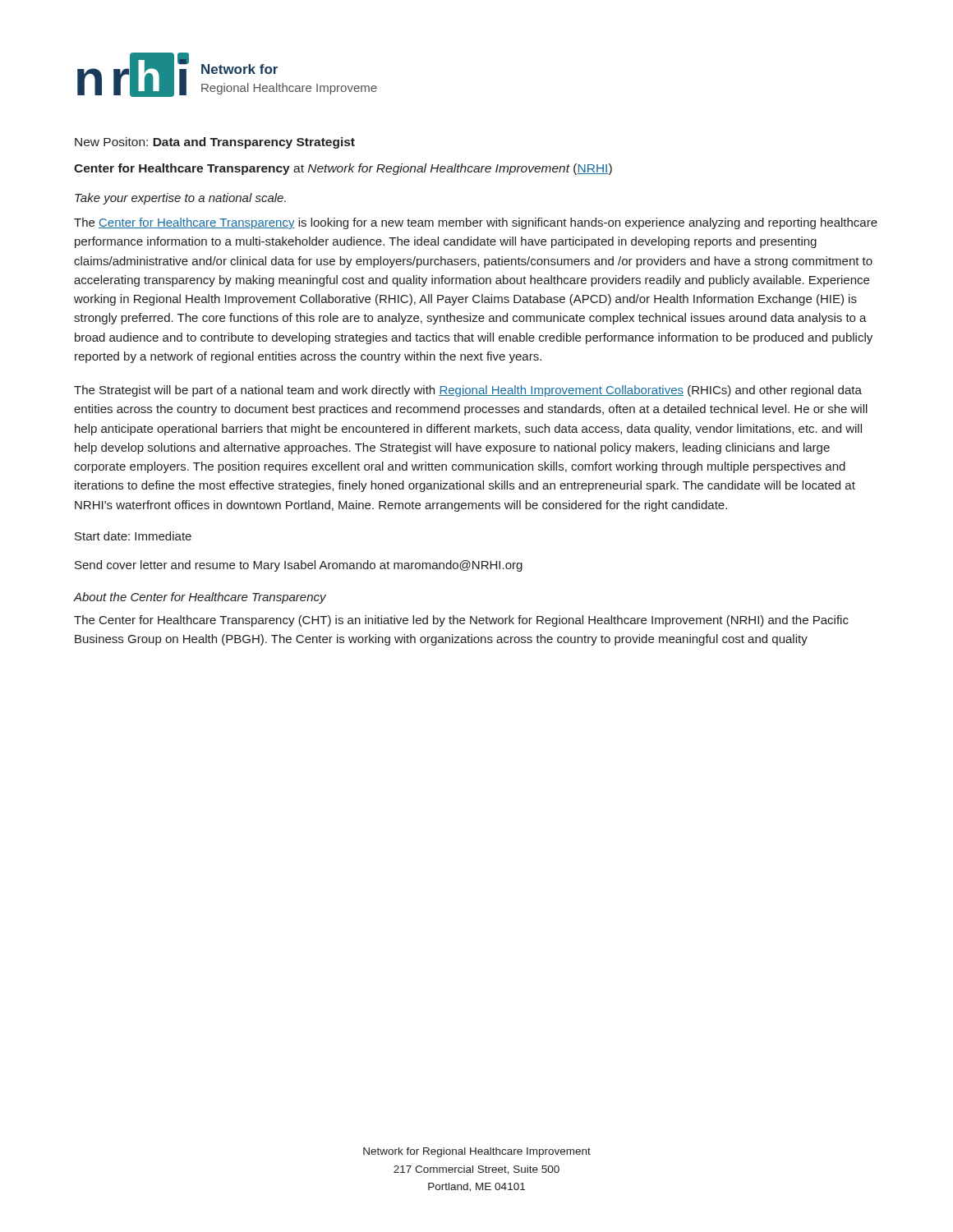Select the logo
The width and height of the screenshot is (953, 1232).
pyautogui.click(x=476, y=79)
